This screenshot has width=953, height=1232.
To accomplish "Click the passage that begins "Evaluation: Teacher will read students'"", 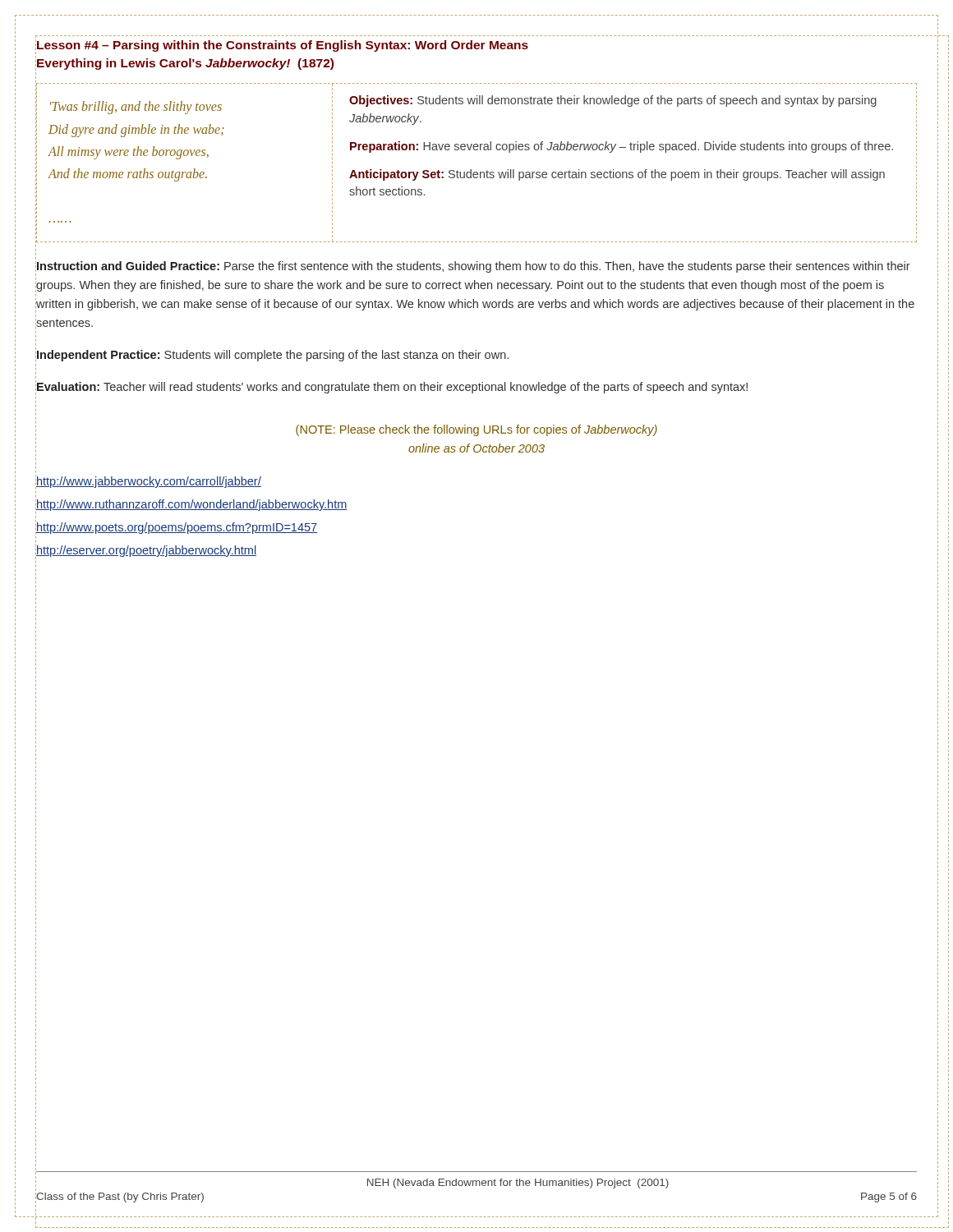I will [x=392, y=387].
